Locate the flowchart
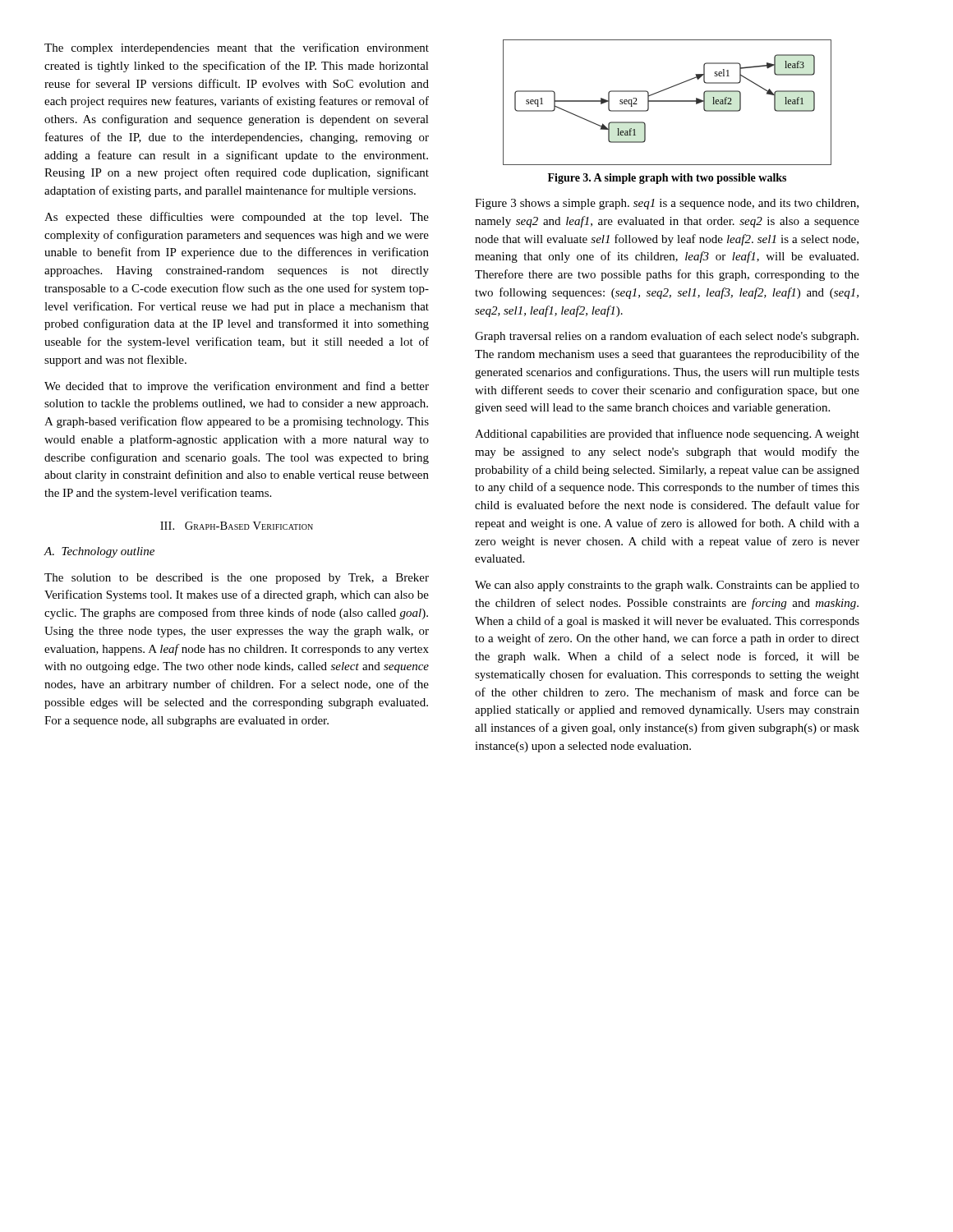The image size is (953, 1232). point(667,102)
